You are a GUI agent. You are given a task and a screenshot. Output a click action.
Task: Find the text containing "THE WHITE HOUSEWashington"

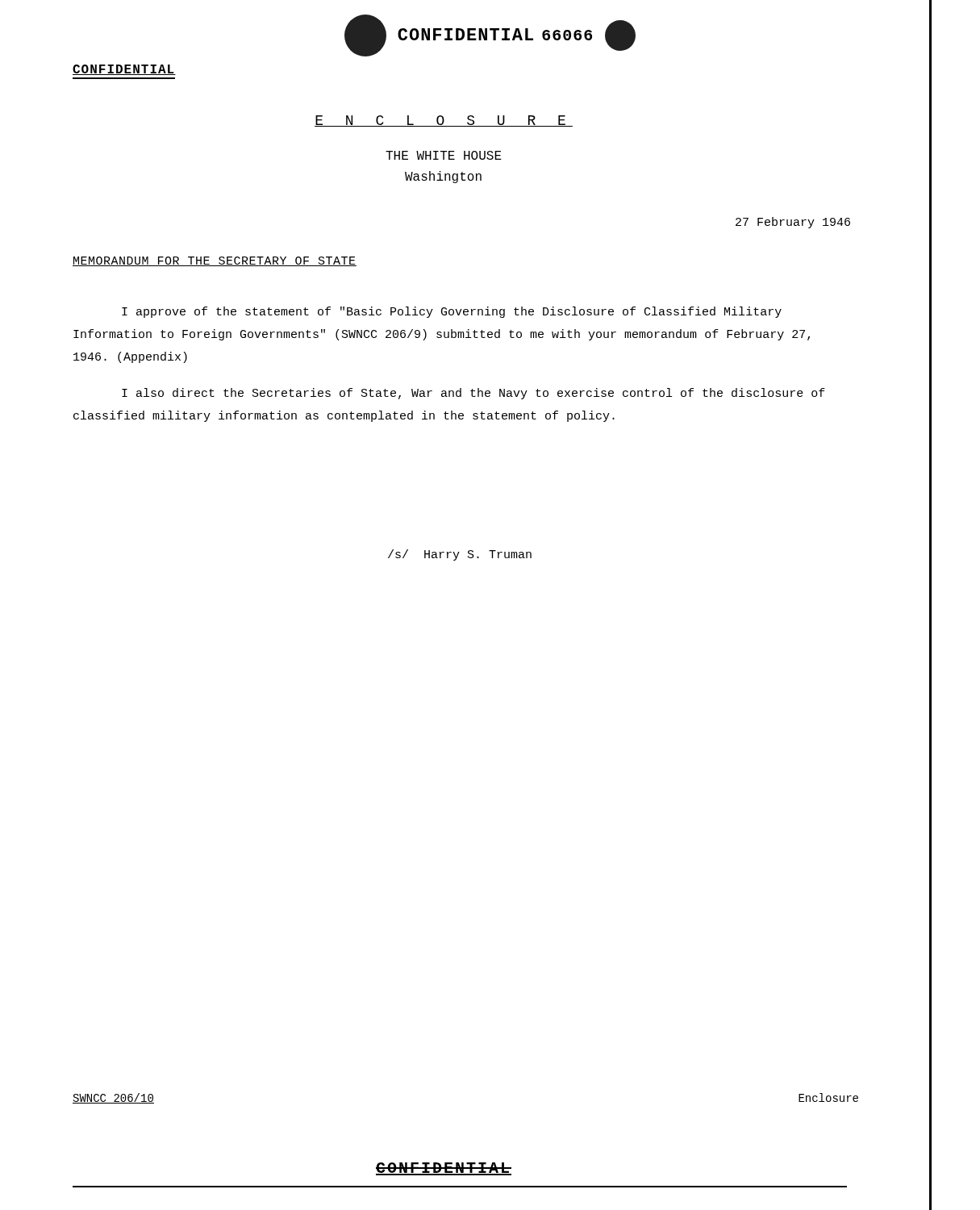(x=444, y=167)
